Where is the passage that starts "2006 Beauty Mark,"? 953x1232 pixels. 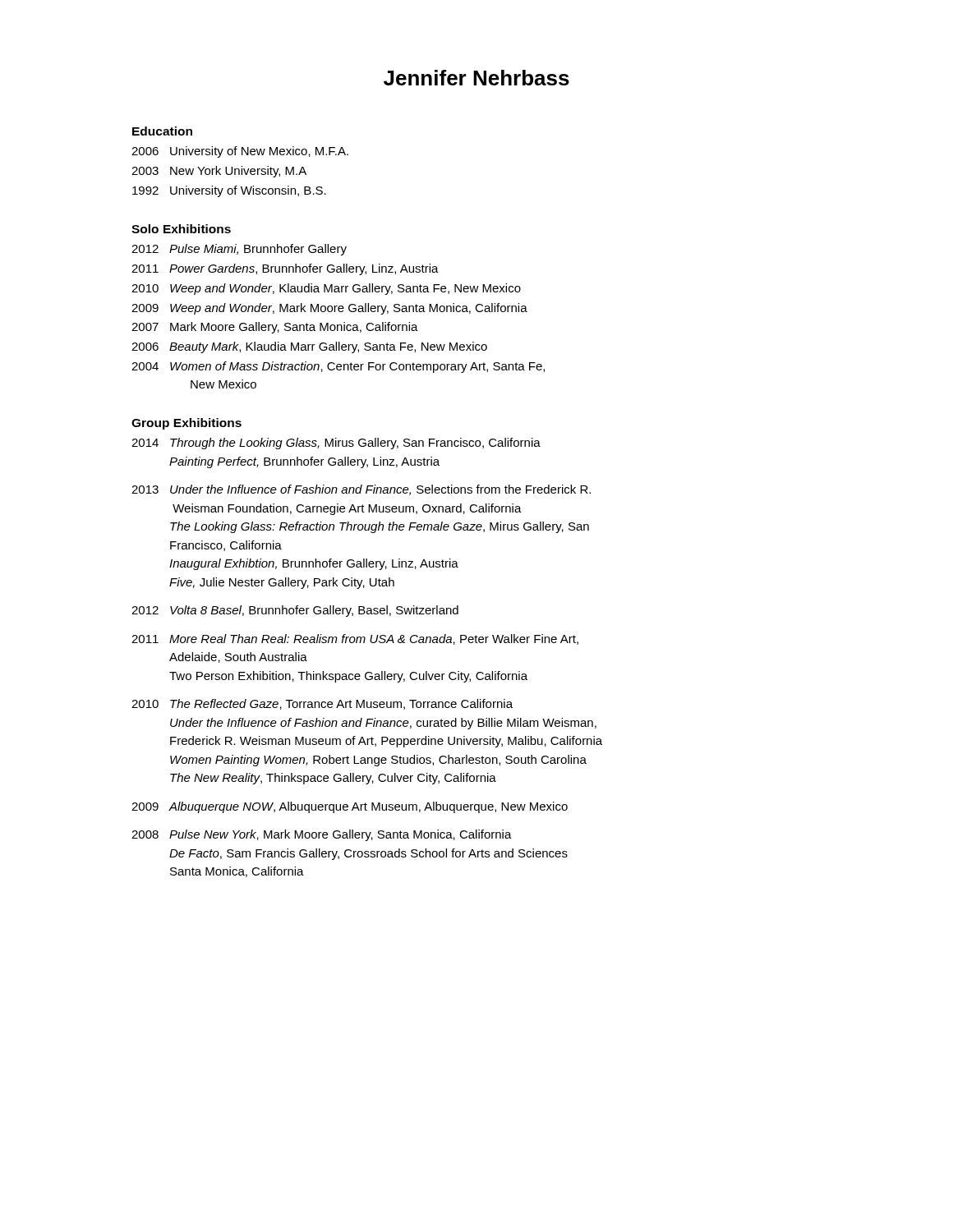point(309,346)
